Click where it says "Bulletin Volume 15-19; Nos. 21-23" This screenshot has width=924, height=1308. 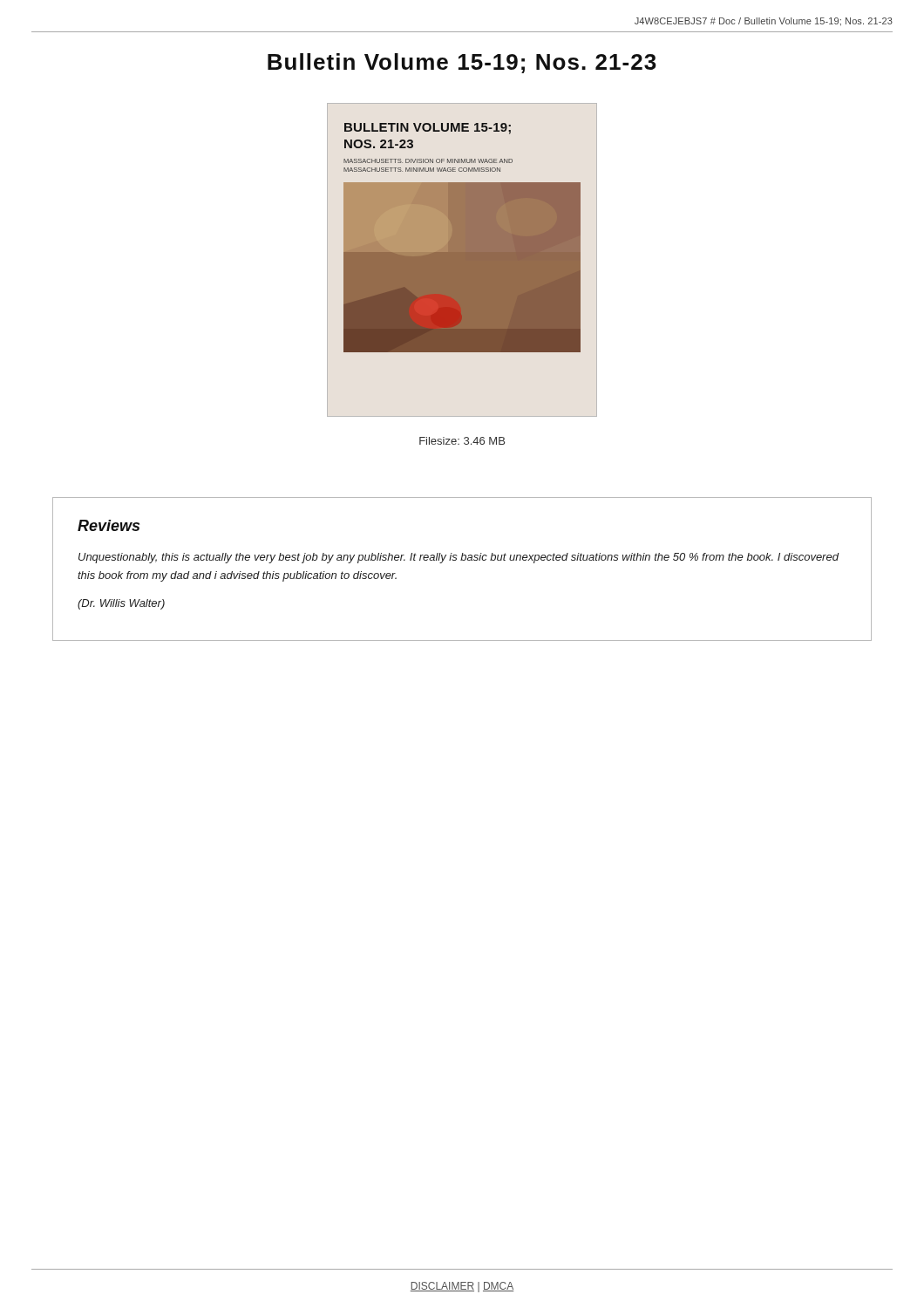[x=462, y=62]
